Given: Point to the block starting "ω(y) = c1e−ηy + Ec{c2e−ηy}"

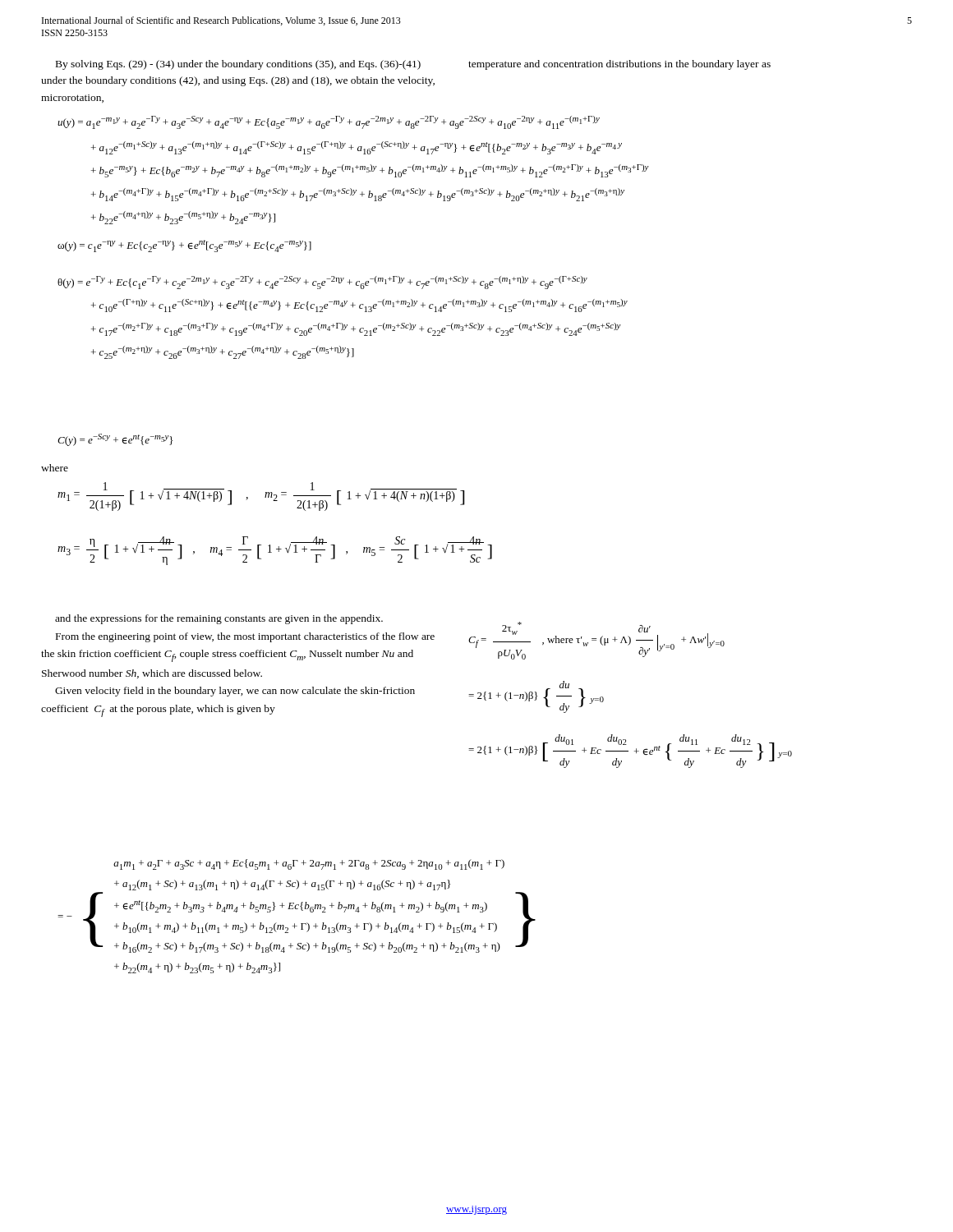Looking at the screenshot, I should pyautogui.click(x=184, y=246).
